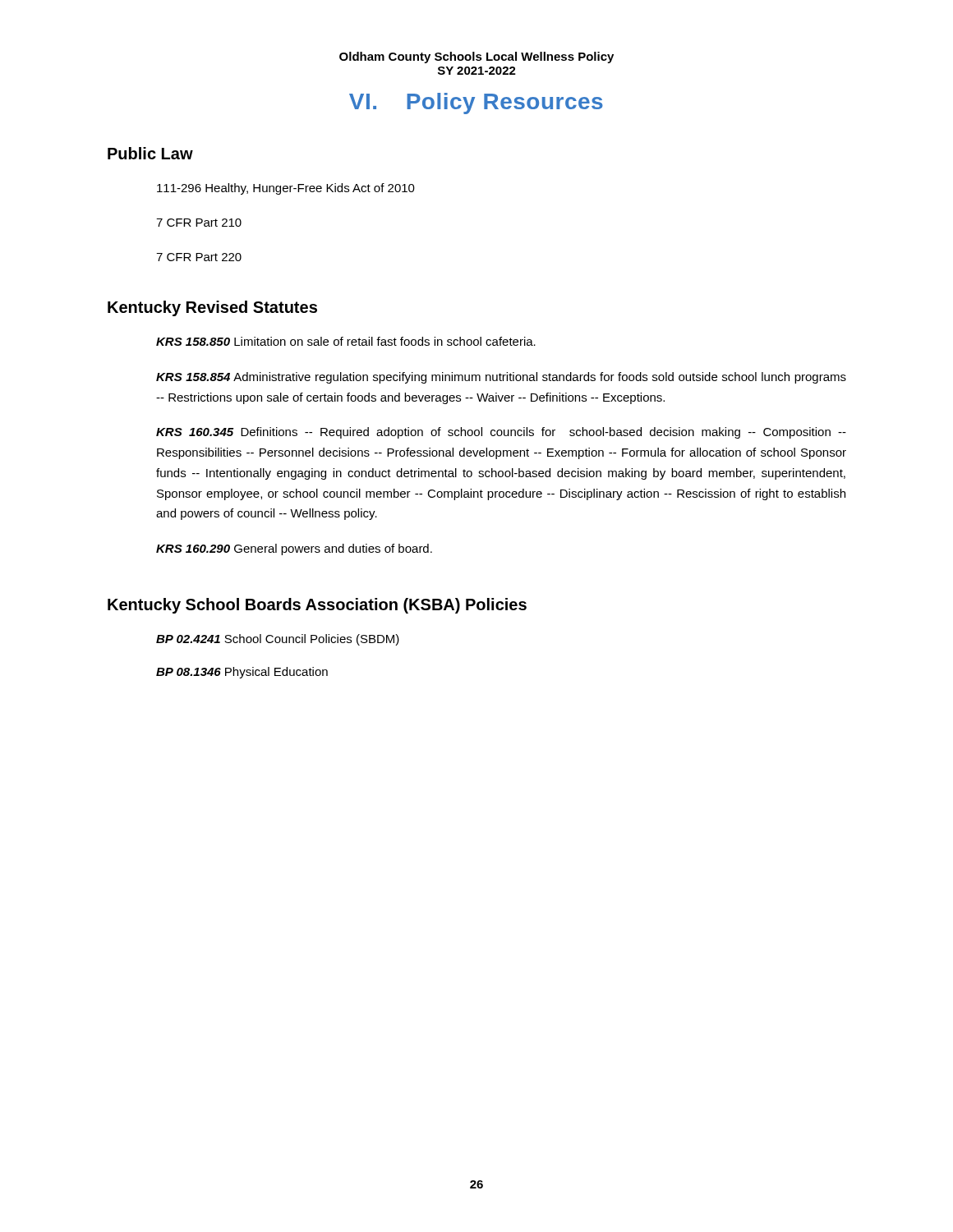Locate the block starting "BP 08.1346 Physical Education"
The height and width of the screenshot is (1232, 953).
pos(242,671)
